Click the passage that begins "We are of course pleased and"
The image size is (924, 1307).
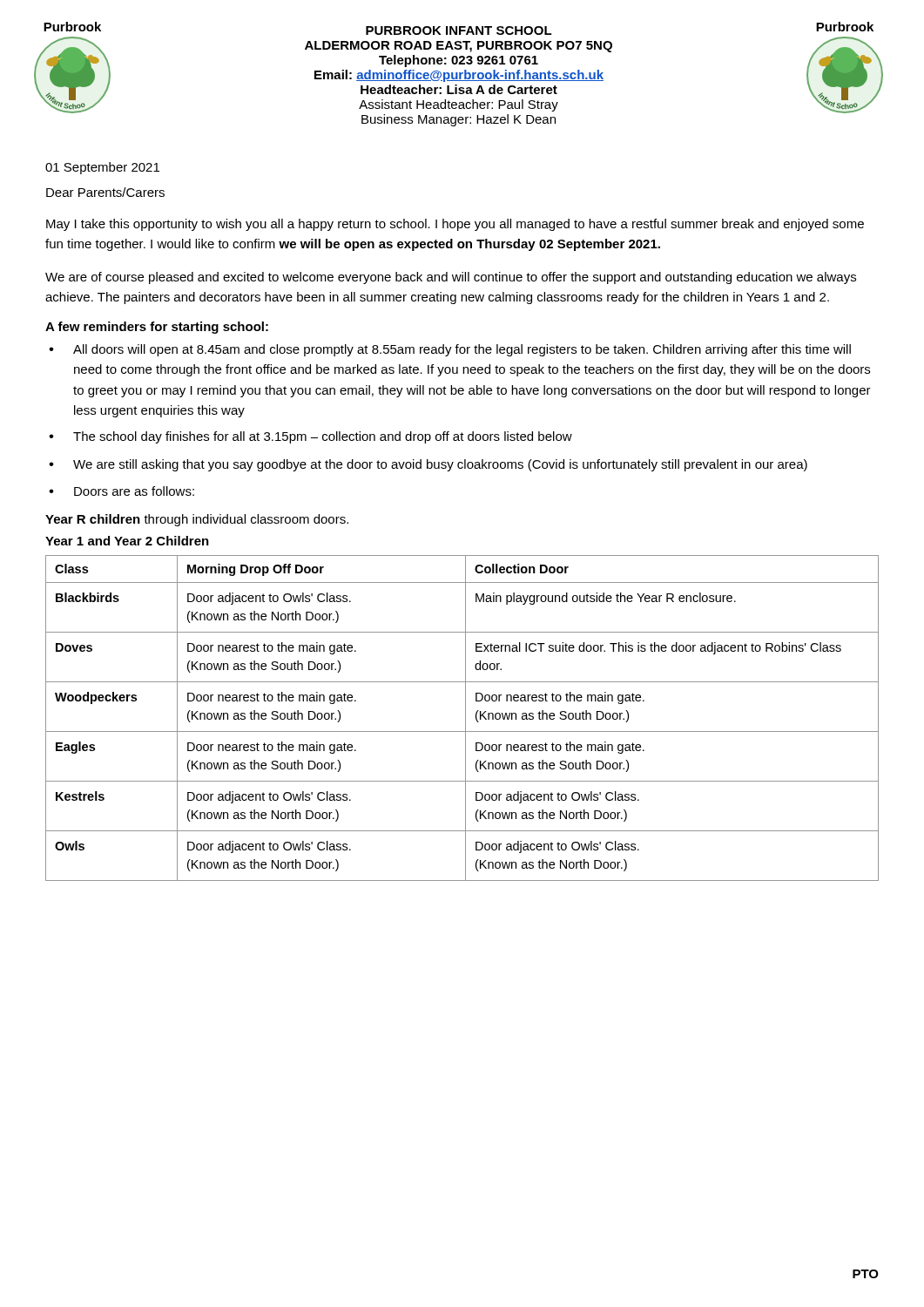(451, 286)
